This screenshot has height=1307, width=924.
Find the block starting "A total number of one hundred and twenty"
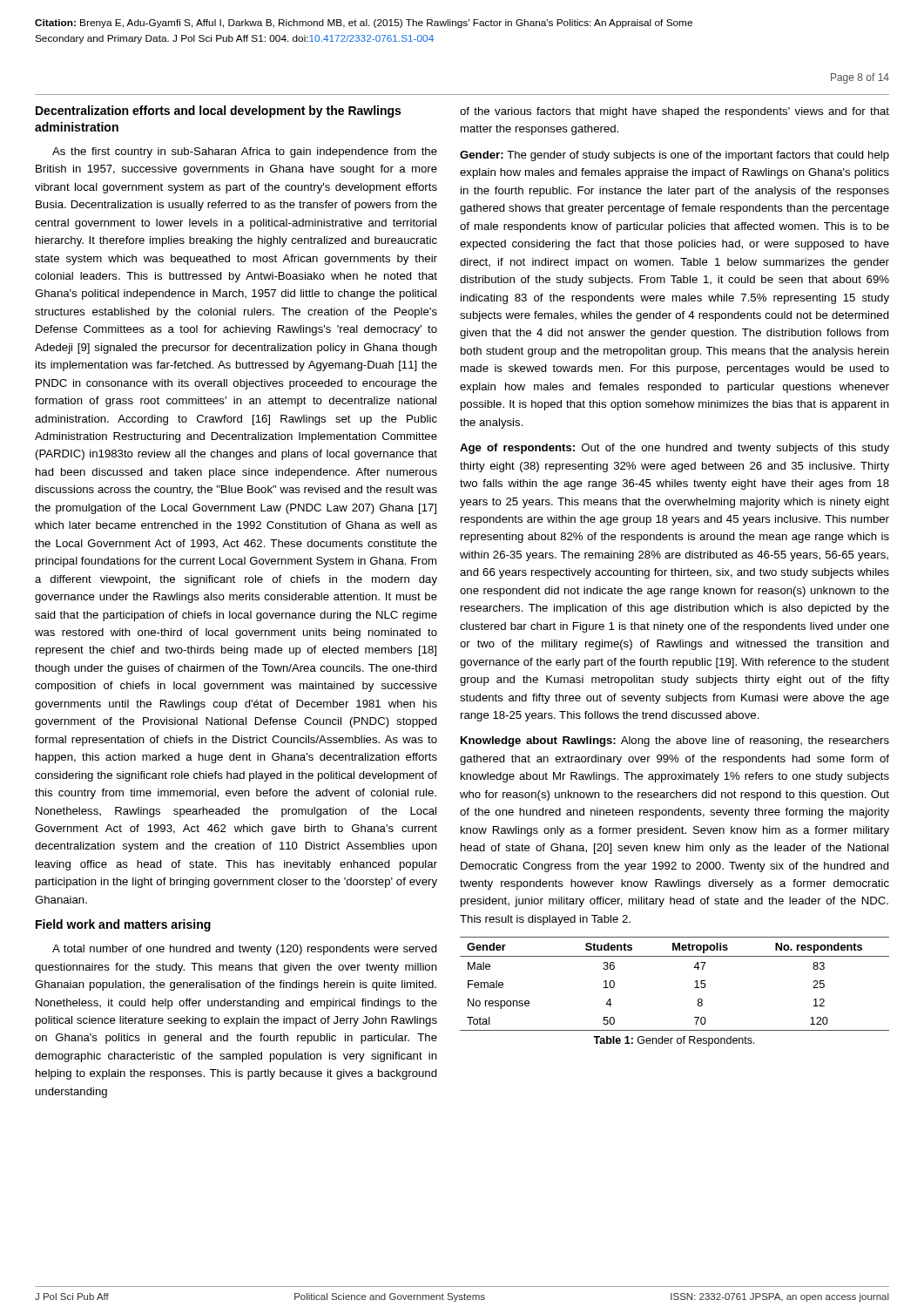[236, 1021]
